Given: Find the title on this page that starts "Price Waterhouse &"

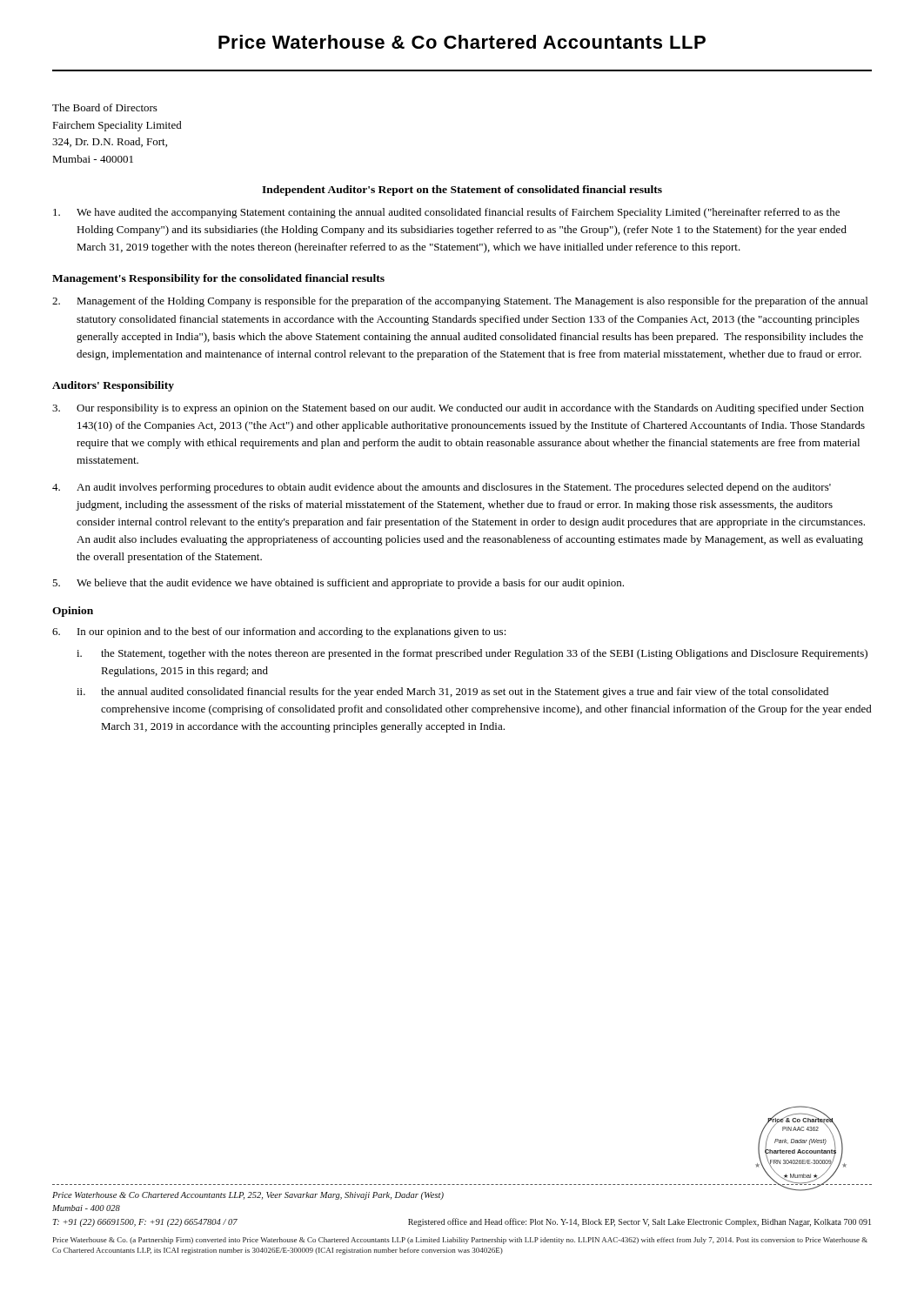Looking at the screenshot, I should (462, 42).
